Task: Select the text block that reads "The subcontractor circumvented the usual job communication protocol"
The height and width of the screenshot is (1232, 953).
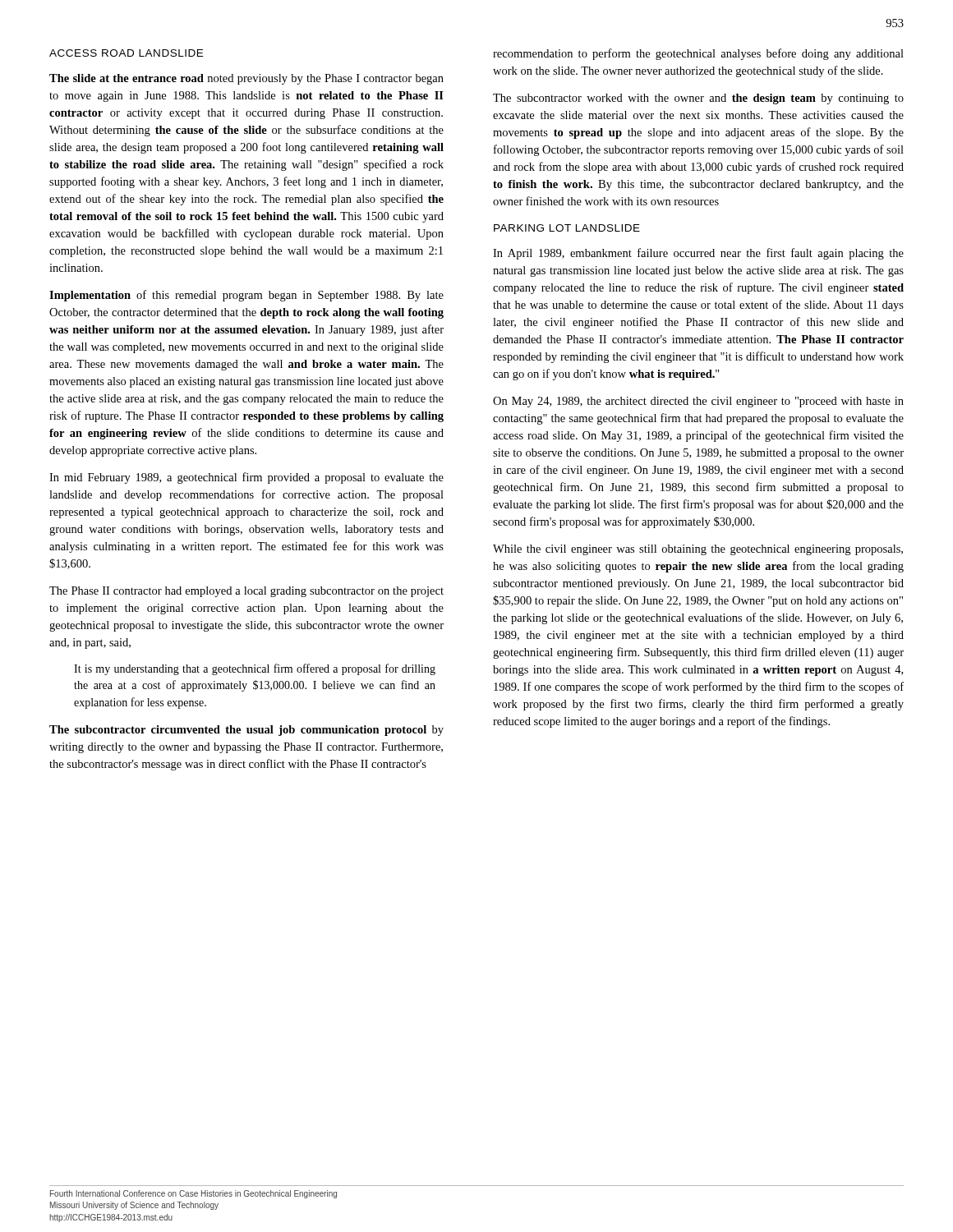Action: pyautogui.click(x=246, y=747)
